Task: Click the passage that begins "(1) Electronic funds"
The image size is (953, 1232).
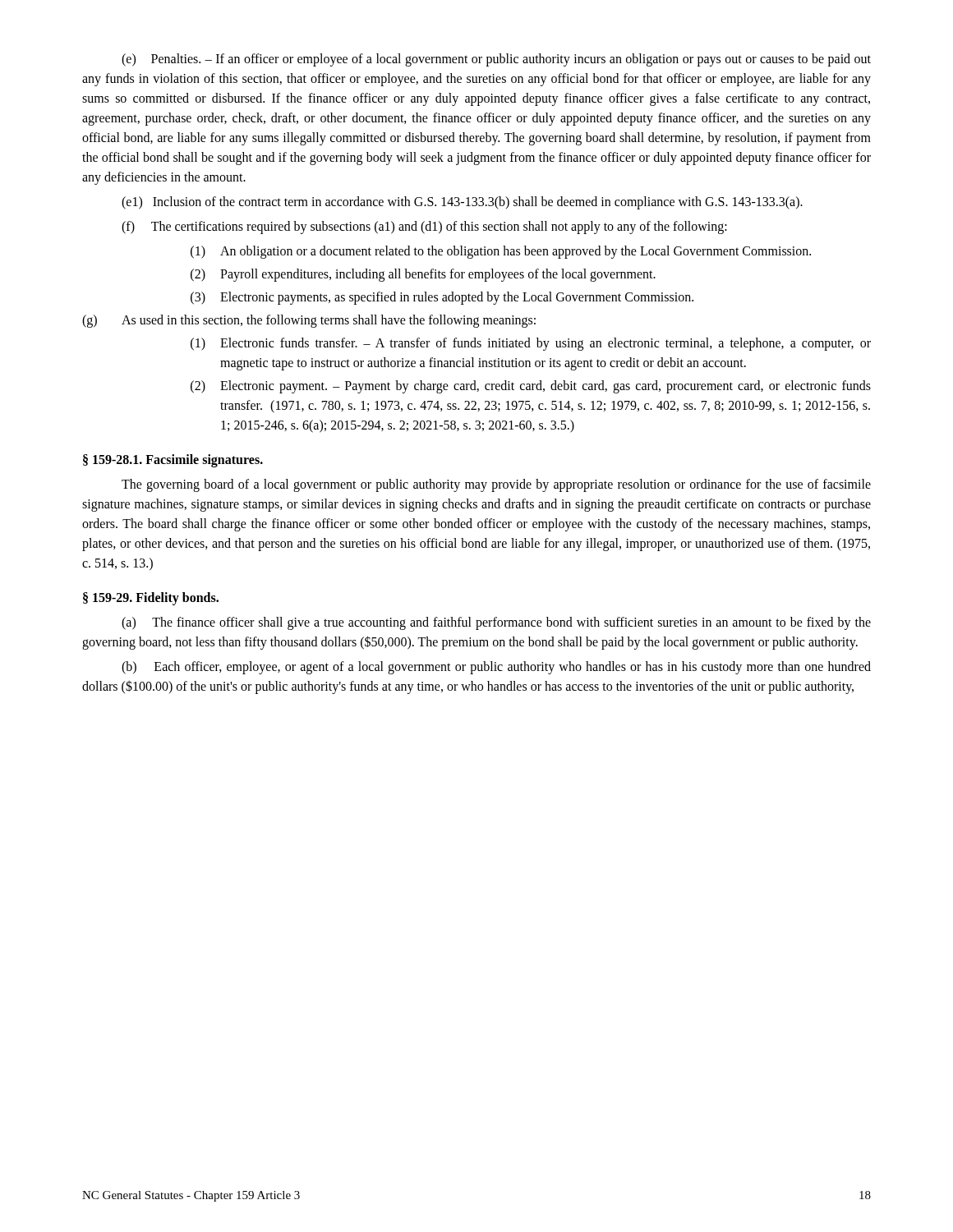Action: click(513, 353)
